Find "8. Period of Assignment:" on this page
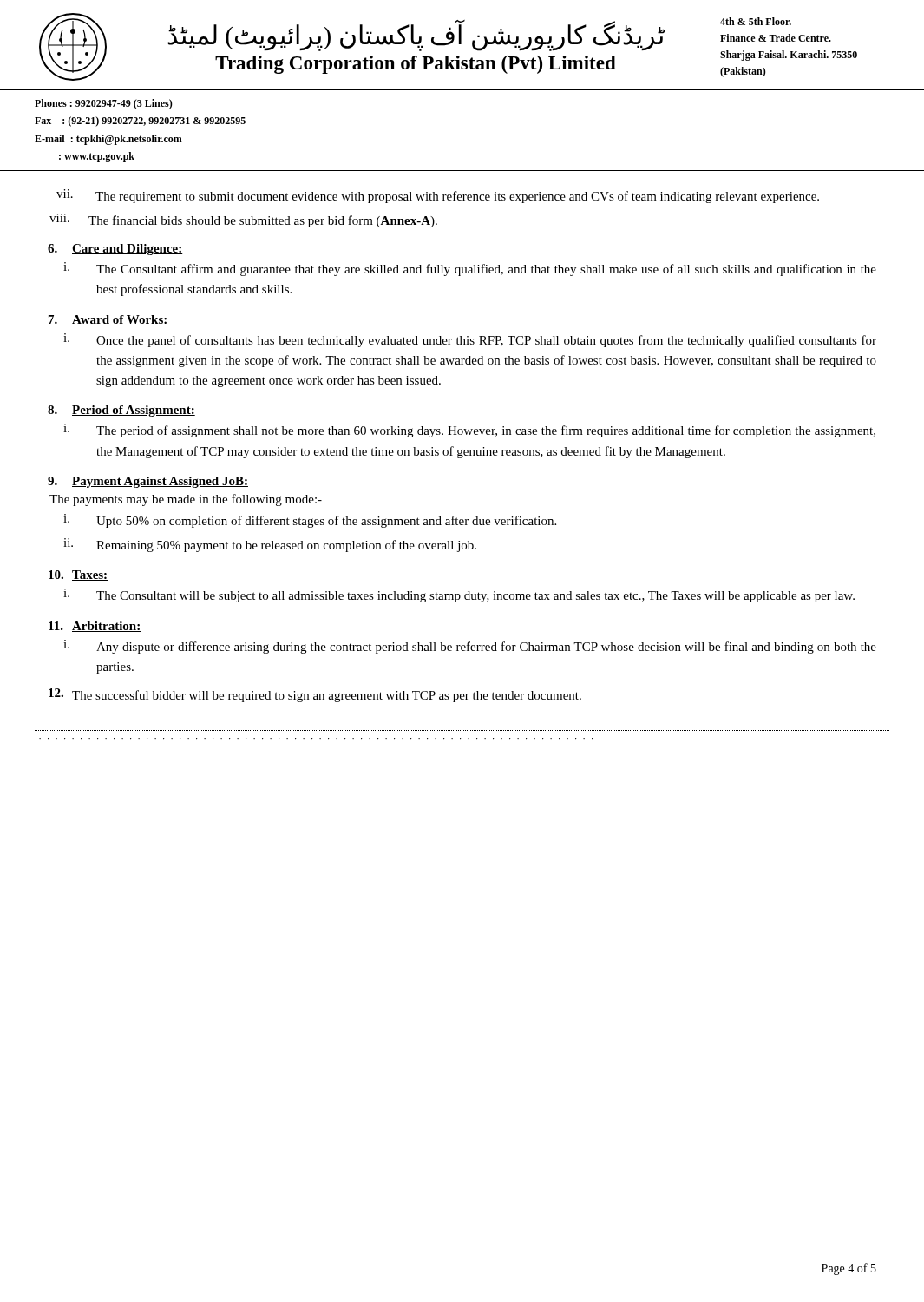 (x=121, y=410)
